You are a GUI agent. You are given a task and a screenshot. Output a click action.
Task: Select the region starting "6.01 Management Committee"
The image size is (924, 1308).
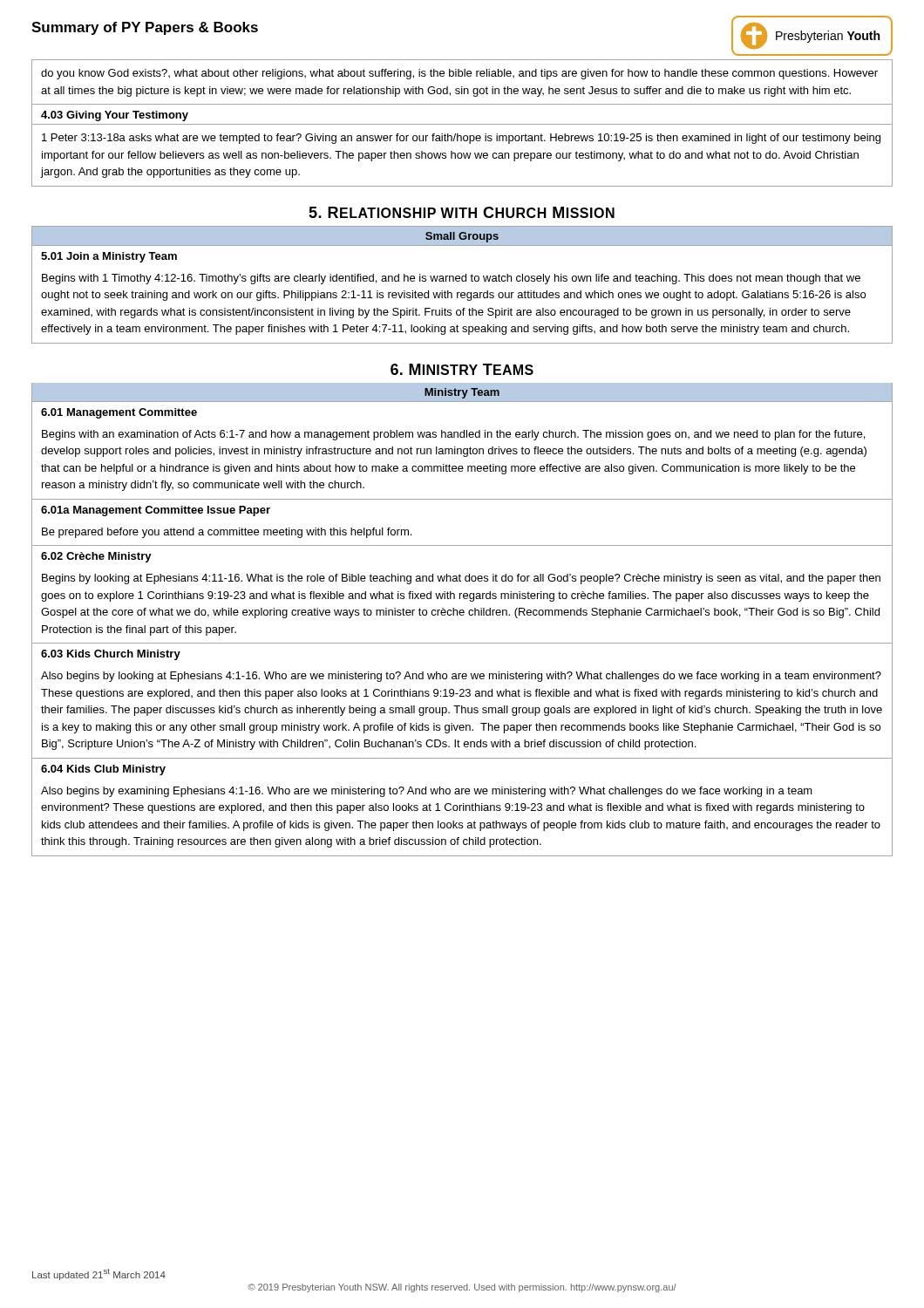point(462,412)
